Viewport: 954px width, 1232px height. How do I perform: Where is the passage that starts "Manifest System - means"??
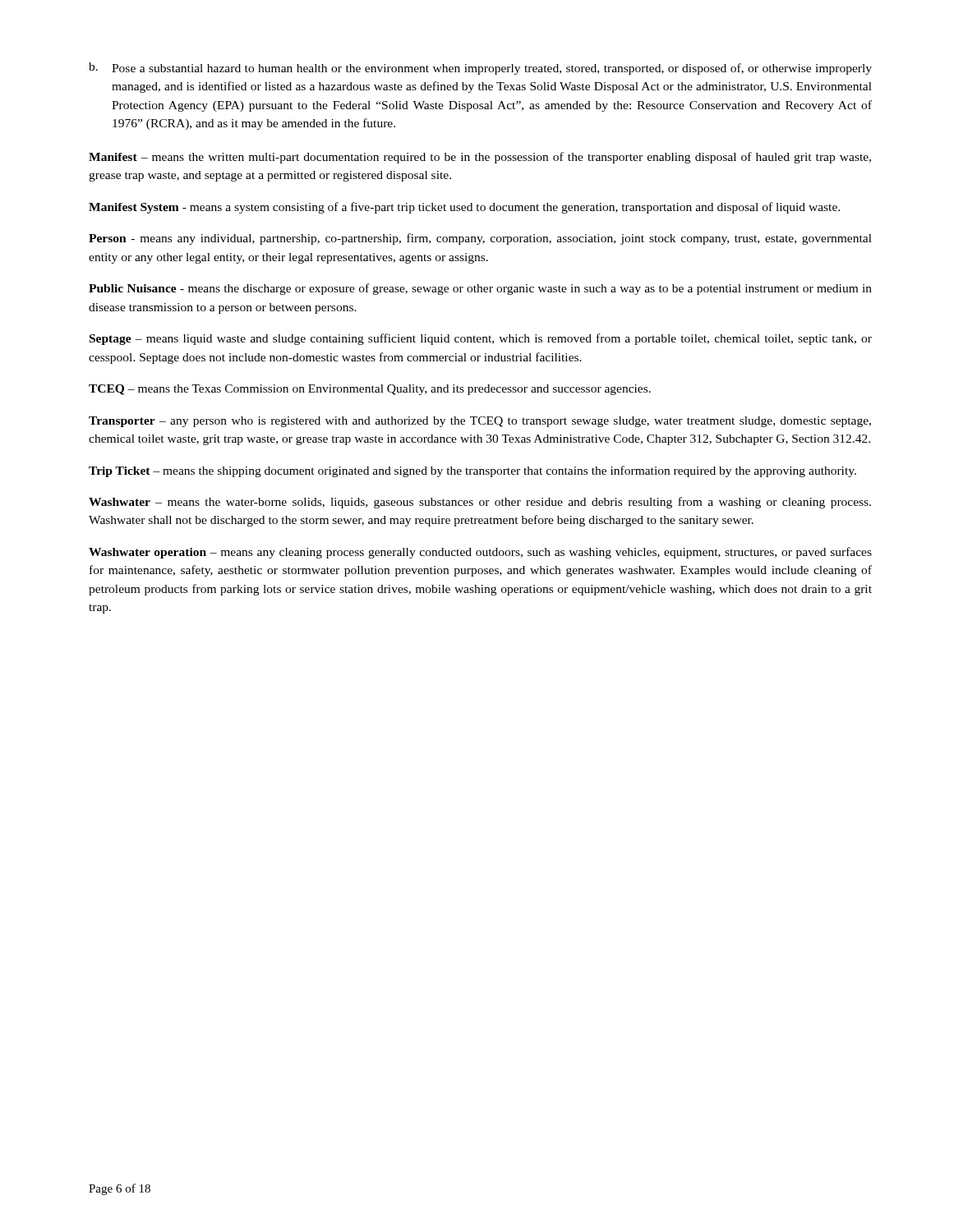(465, 206)
